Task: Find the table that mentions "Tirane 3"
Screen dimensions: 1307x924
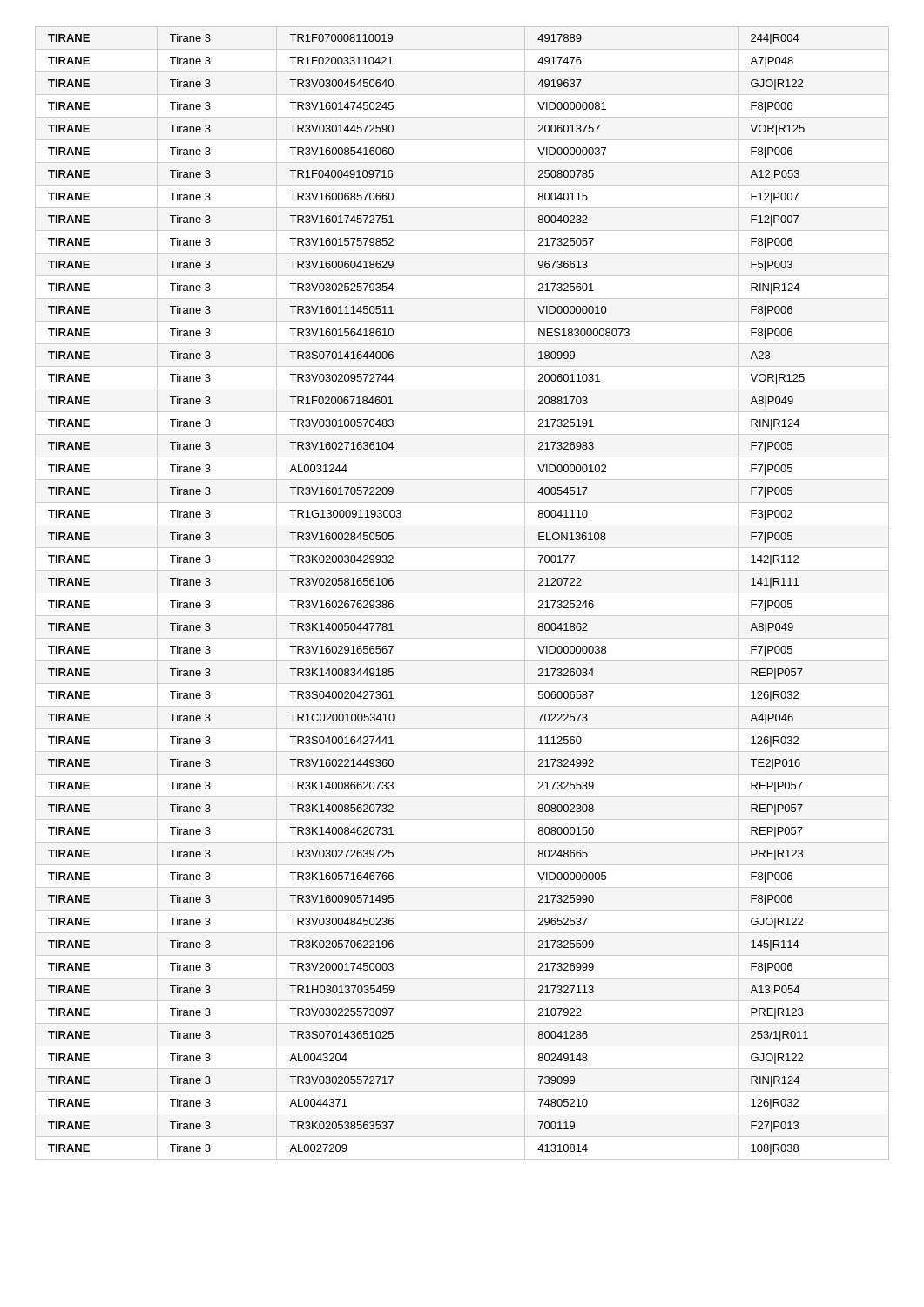Action: click(x=462, y=593)
